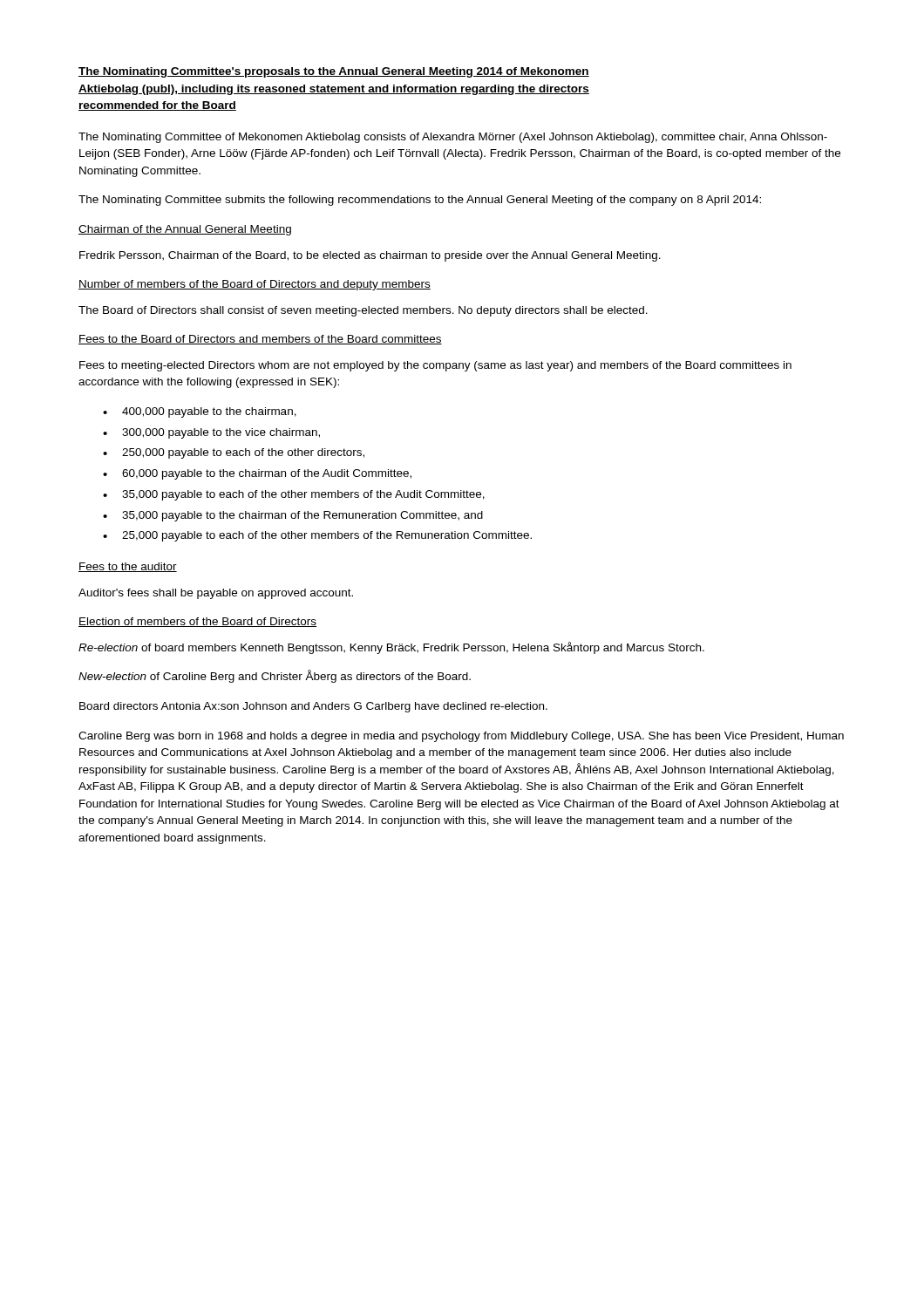924x1308 pixels.
Task: Click on the passage starting "Auditor's fees shall be payable on approved account."
Action: pyautogui.click(x=216, y=592)
